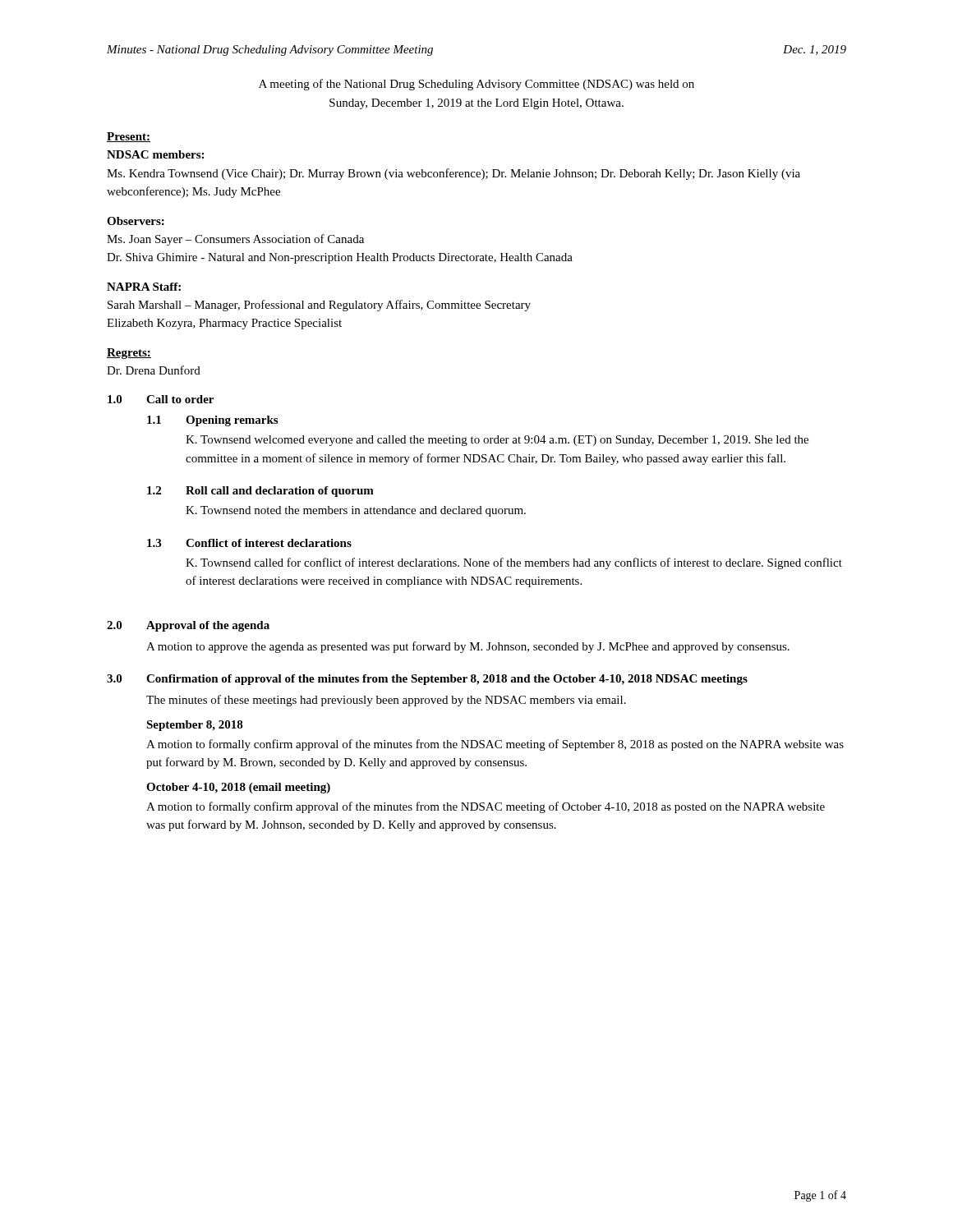Click on the passage starting "K. Townsend noted the members"
953x1232 pixels.
(x=356, y=510)
